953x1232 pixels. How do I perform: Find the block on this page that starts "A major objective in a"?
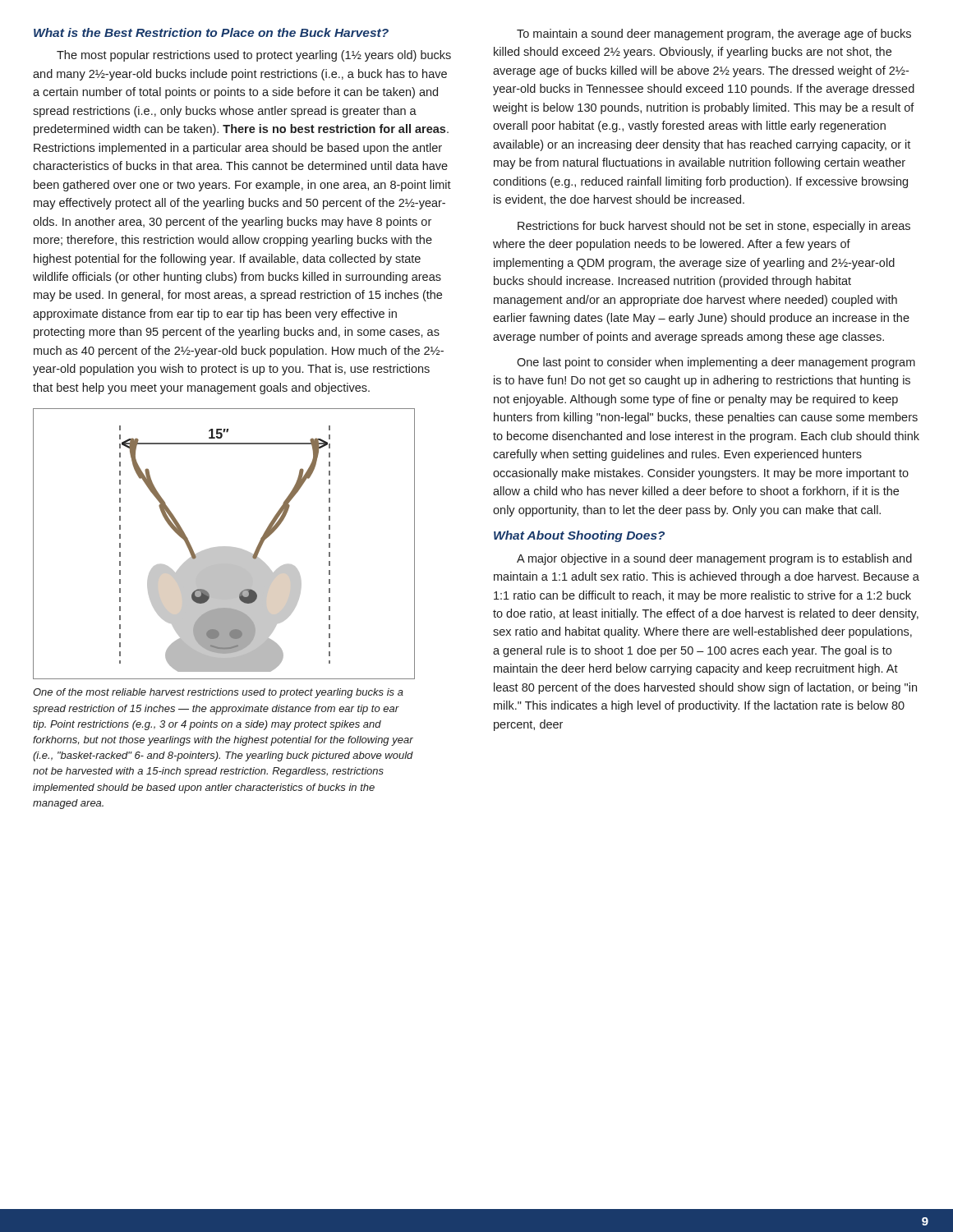click(x=707, y=641)
